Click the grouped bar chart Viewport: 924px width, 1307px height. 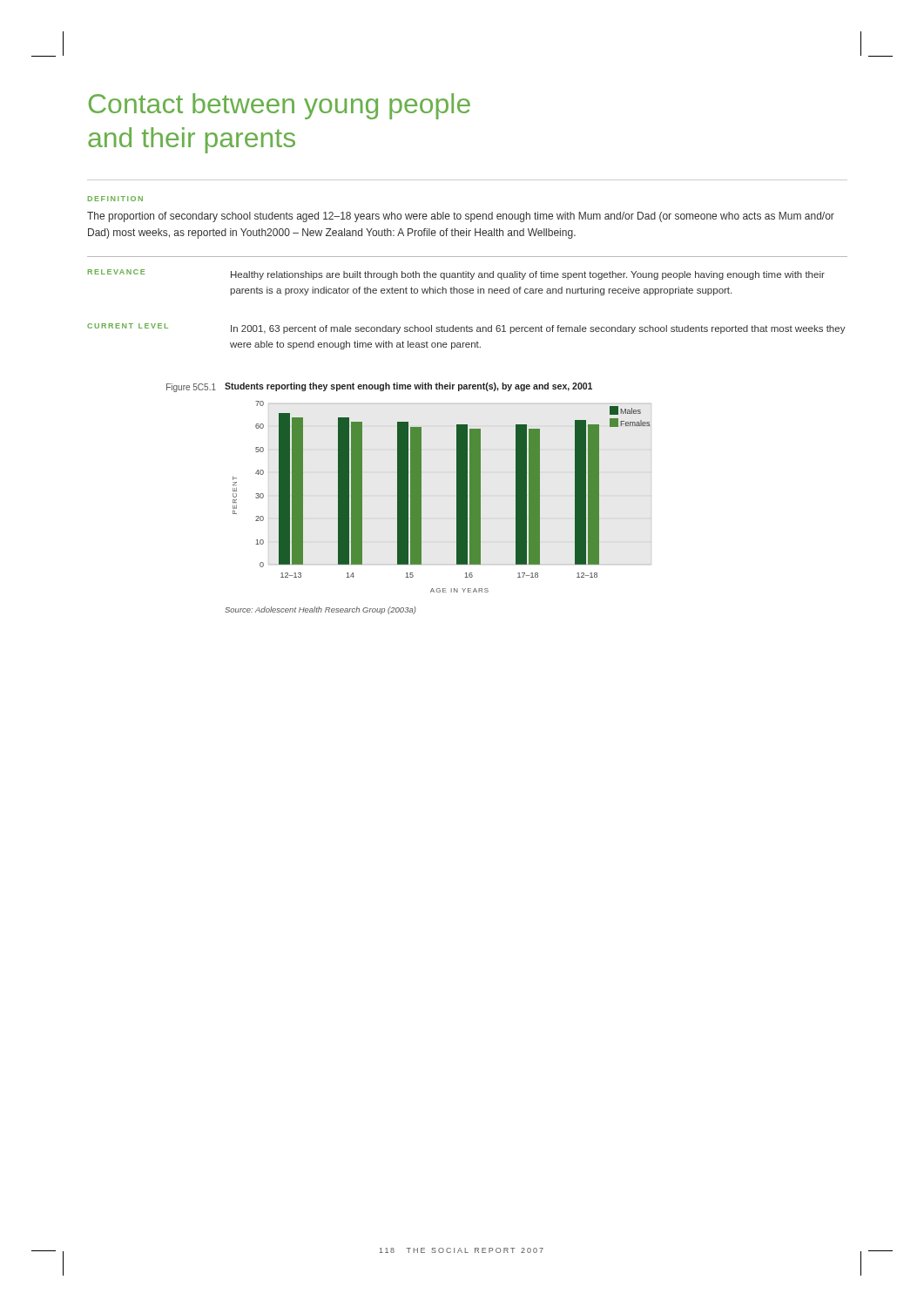point(536,499)
